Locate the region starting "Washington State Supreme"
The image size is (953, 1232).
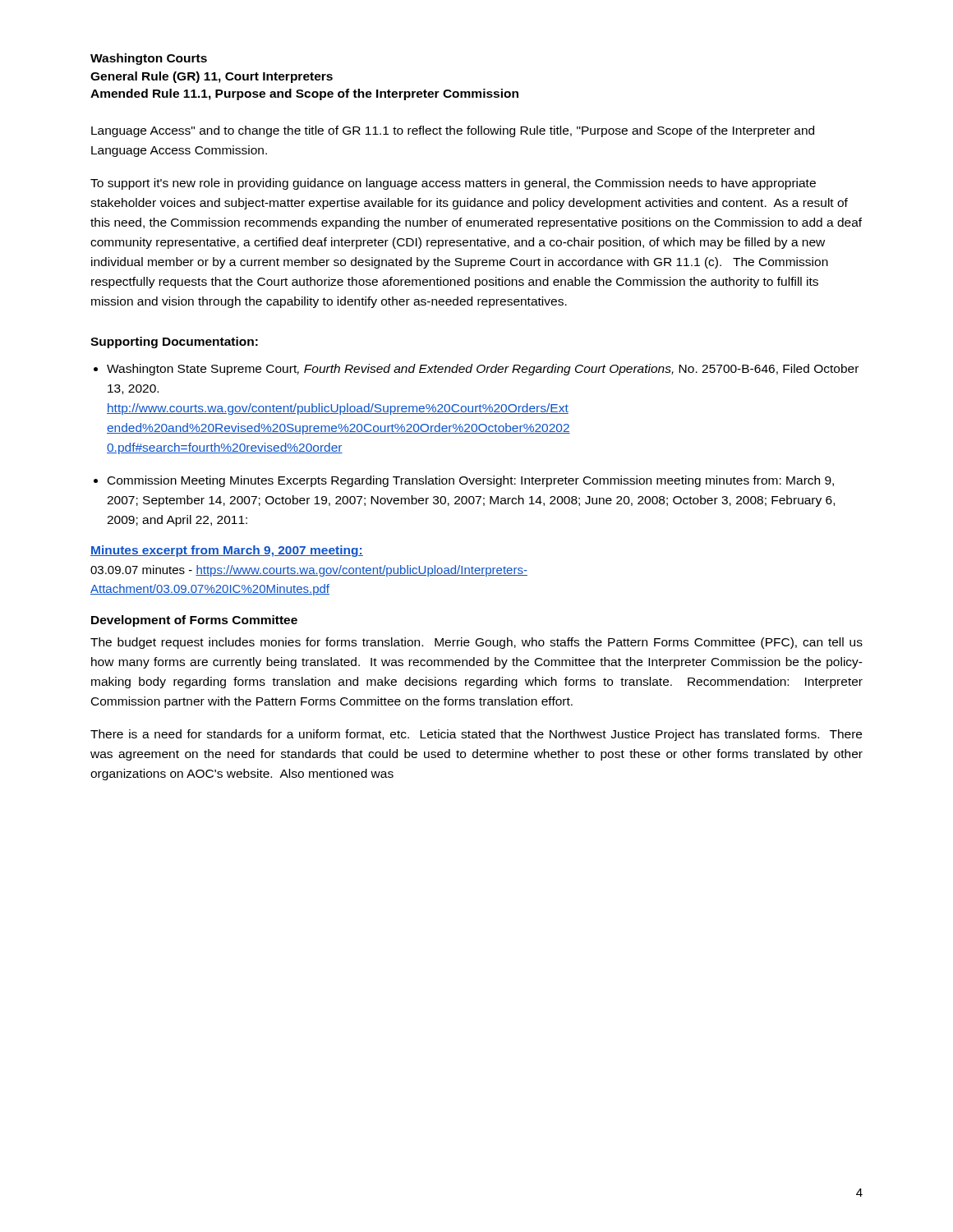[x=483, y=408]
